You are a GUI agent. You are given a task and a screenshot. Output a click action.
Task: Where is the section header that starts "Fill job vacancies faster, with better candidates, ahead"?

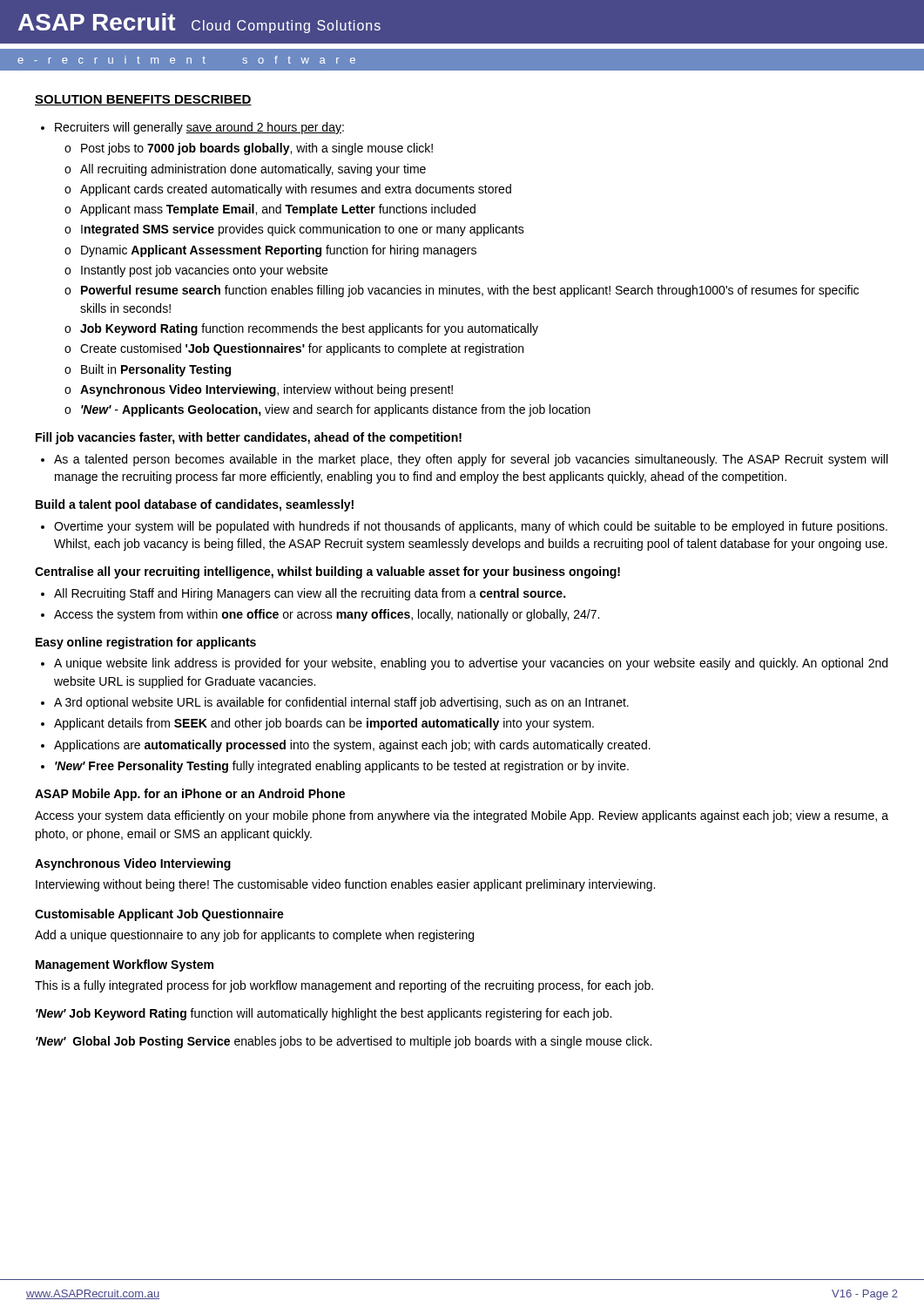tap(249, 438)
